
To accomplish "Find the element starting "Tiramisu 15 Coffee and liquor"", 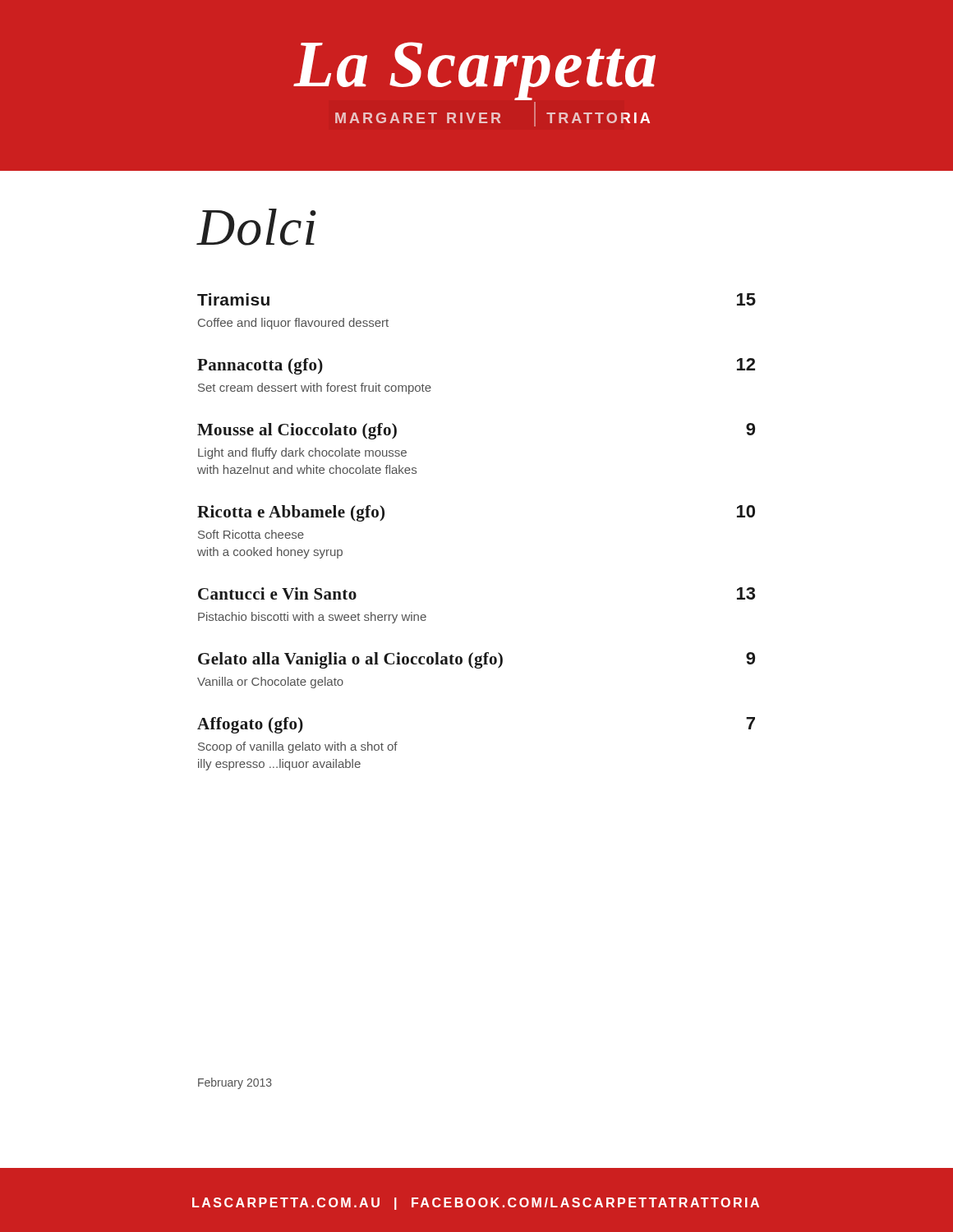I will 237,299.
